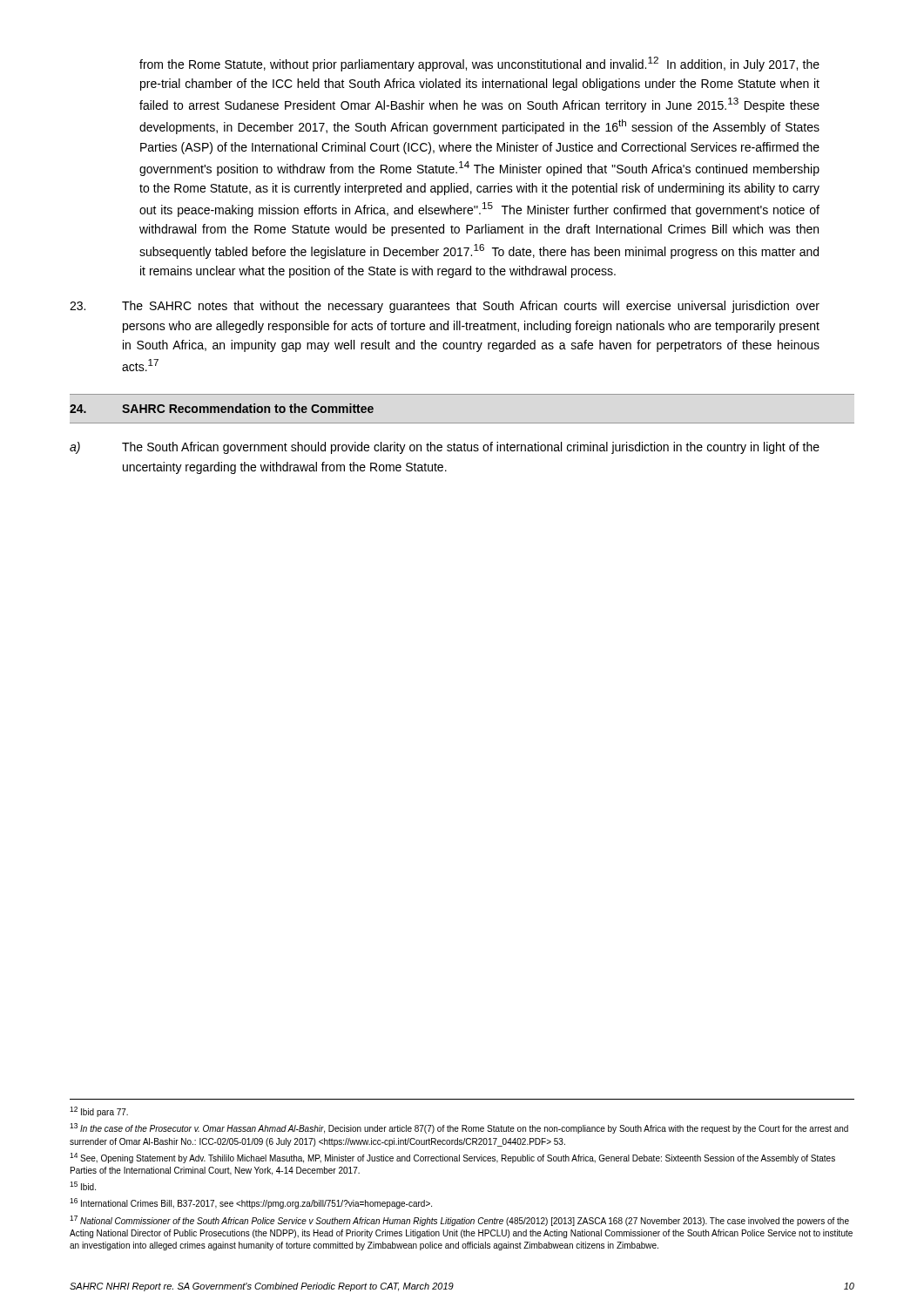Click on the text block that says "from the Rome Statute, without prior parliamentary"

[479, 166]
